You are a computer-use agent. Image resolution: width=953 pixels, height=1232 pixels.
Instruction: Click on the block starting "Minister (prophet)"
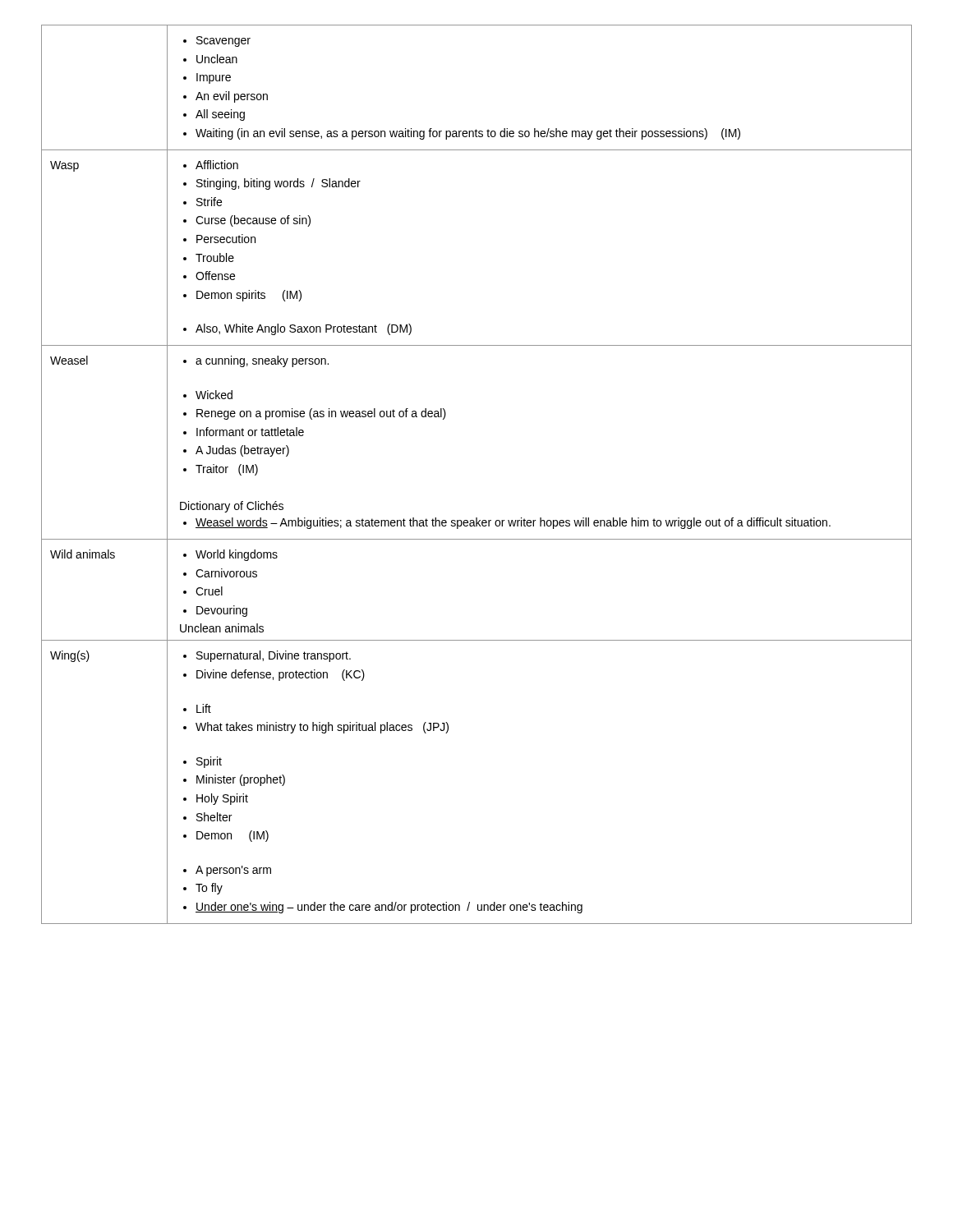click(234, 780)
